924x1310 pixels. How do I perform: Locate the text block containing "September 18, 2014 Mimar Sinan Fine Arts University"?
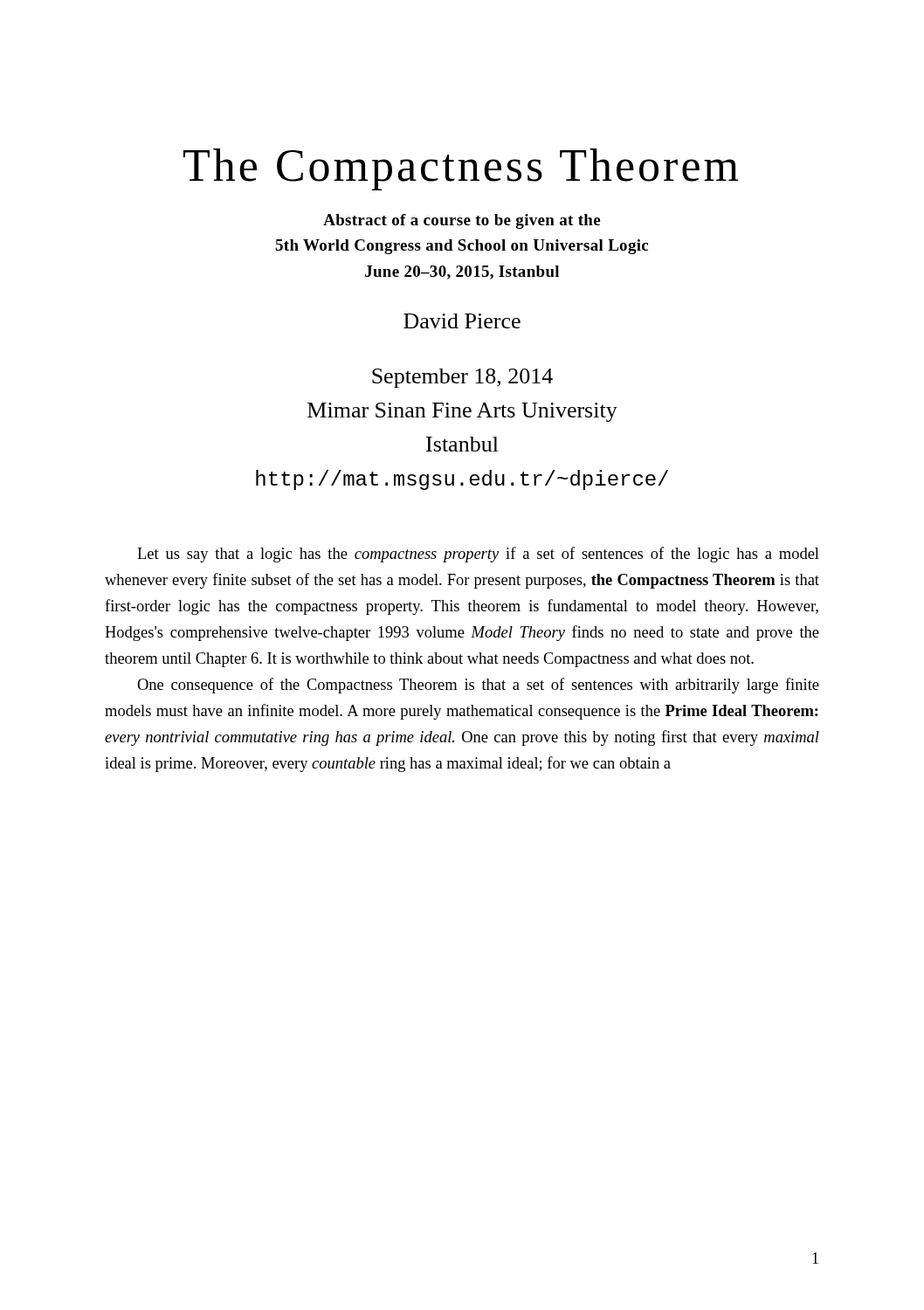click(x=462, y=428)
